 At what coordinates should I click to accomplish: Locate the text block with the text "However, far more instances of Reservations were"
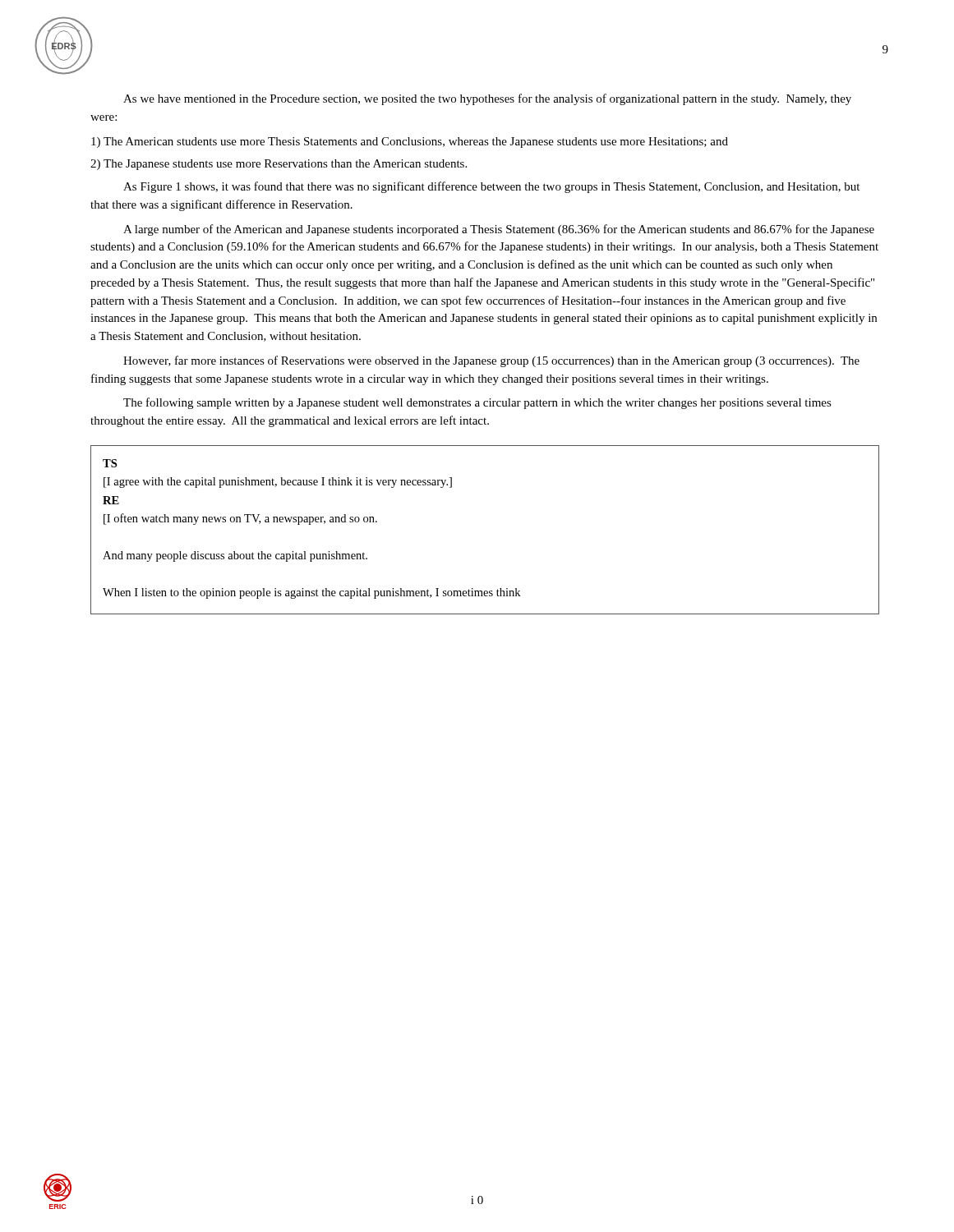(x=475, y=369)
